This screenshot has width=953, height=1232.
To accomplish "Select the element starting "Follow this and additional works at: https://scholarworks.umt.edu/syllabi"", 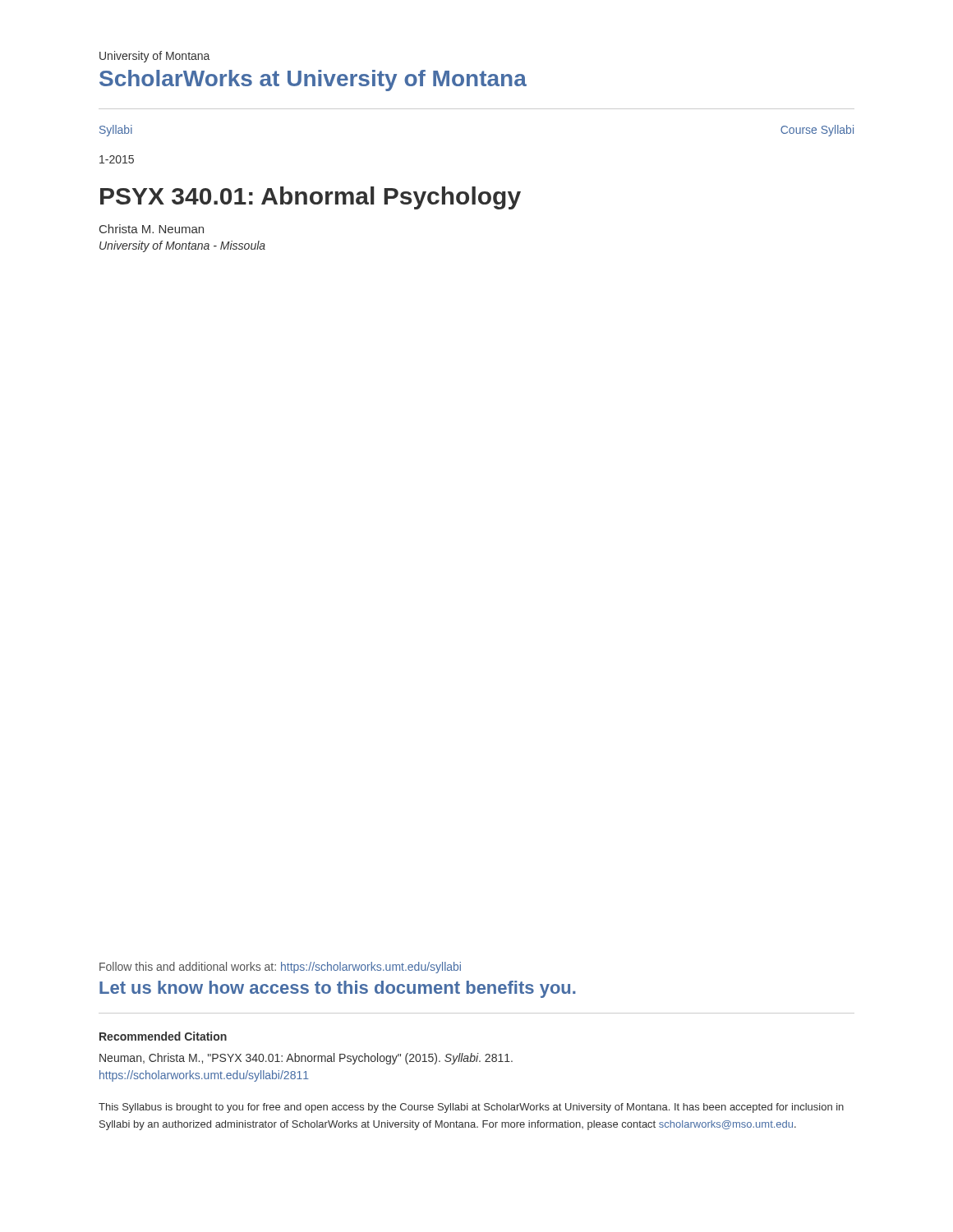I will pyautogui.click(x=280, y=967).
